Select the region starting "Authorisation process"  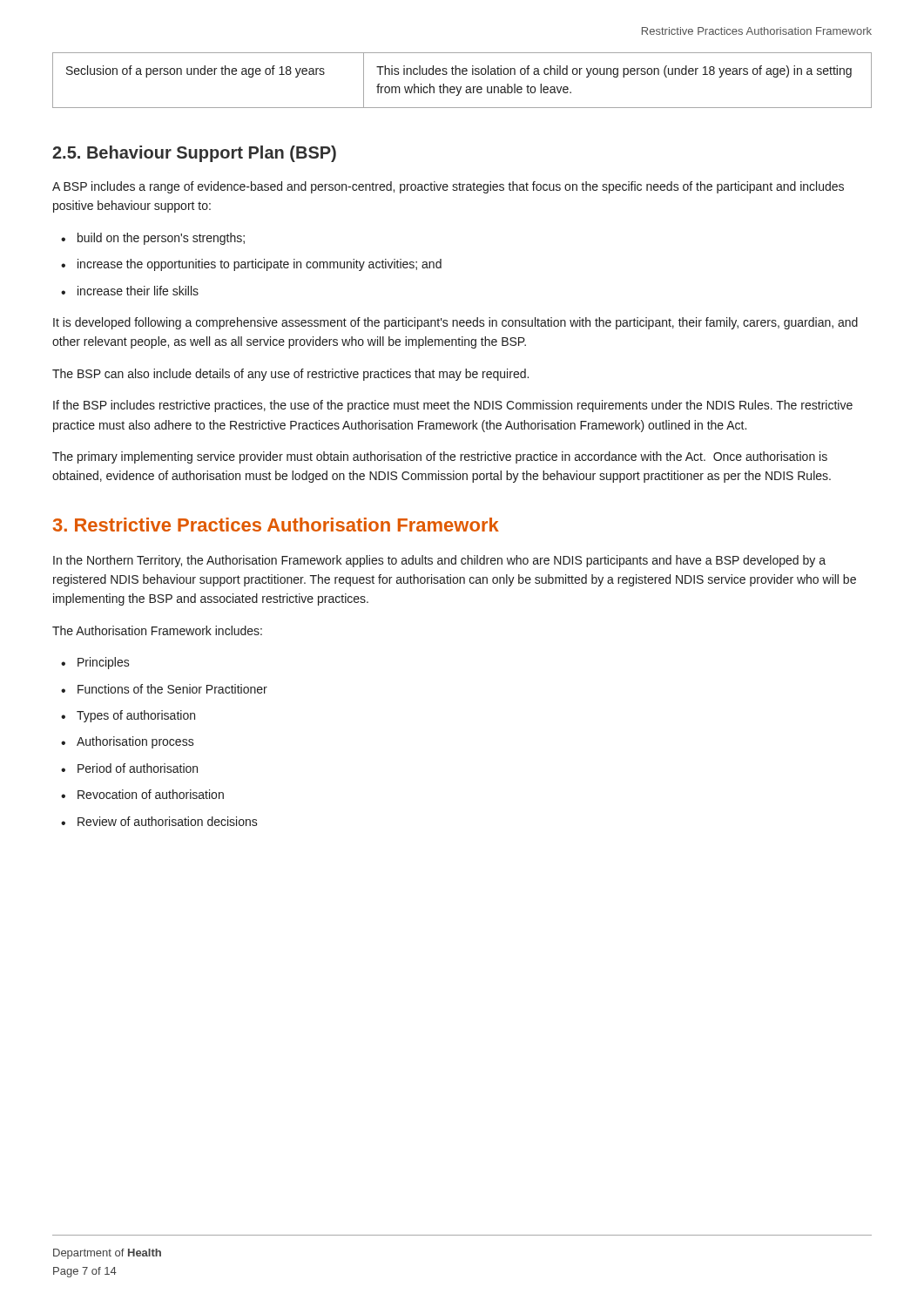click(135, 742)
